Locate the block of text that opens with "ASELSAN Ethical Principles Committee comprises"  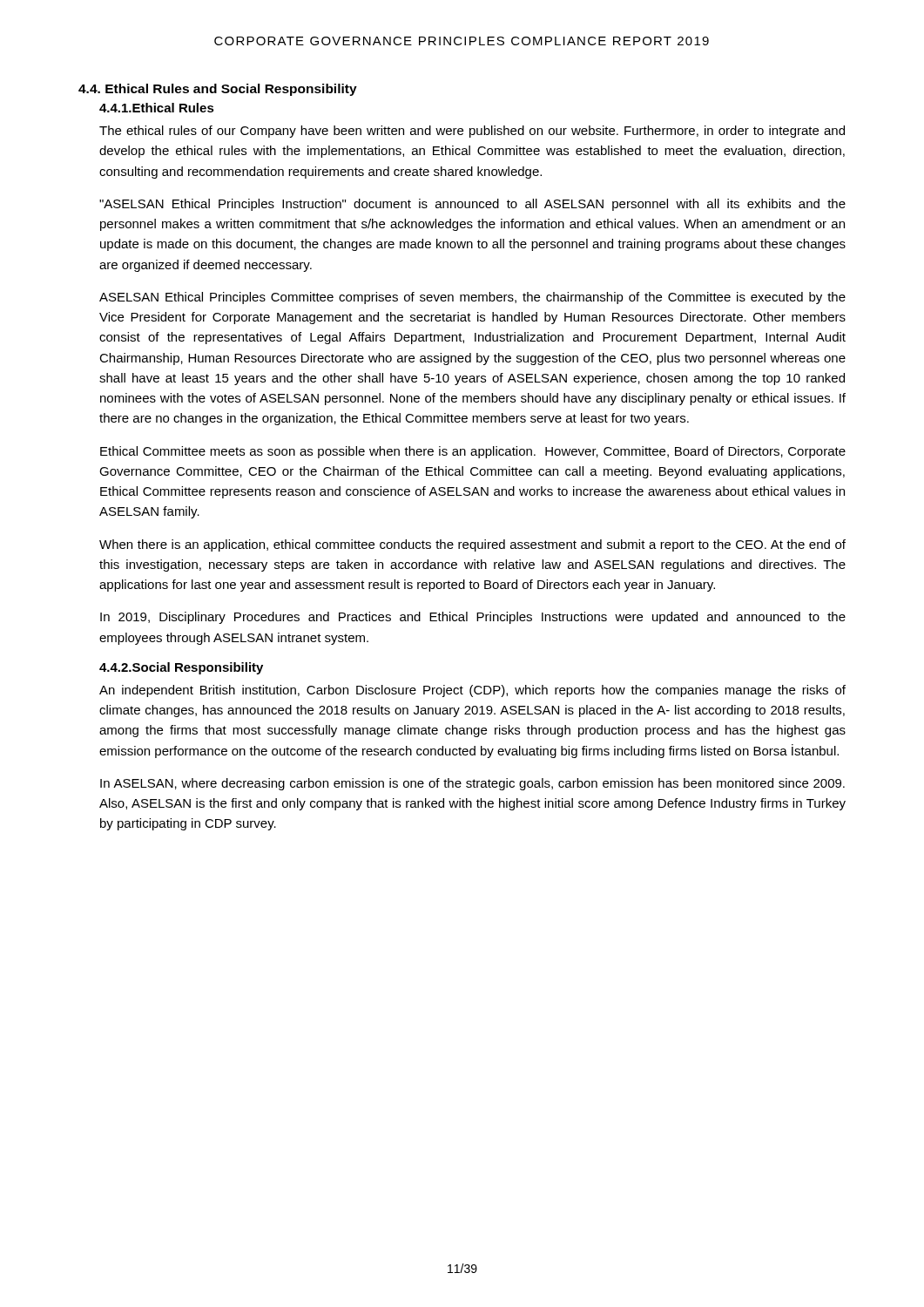[x=472, y=357]
